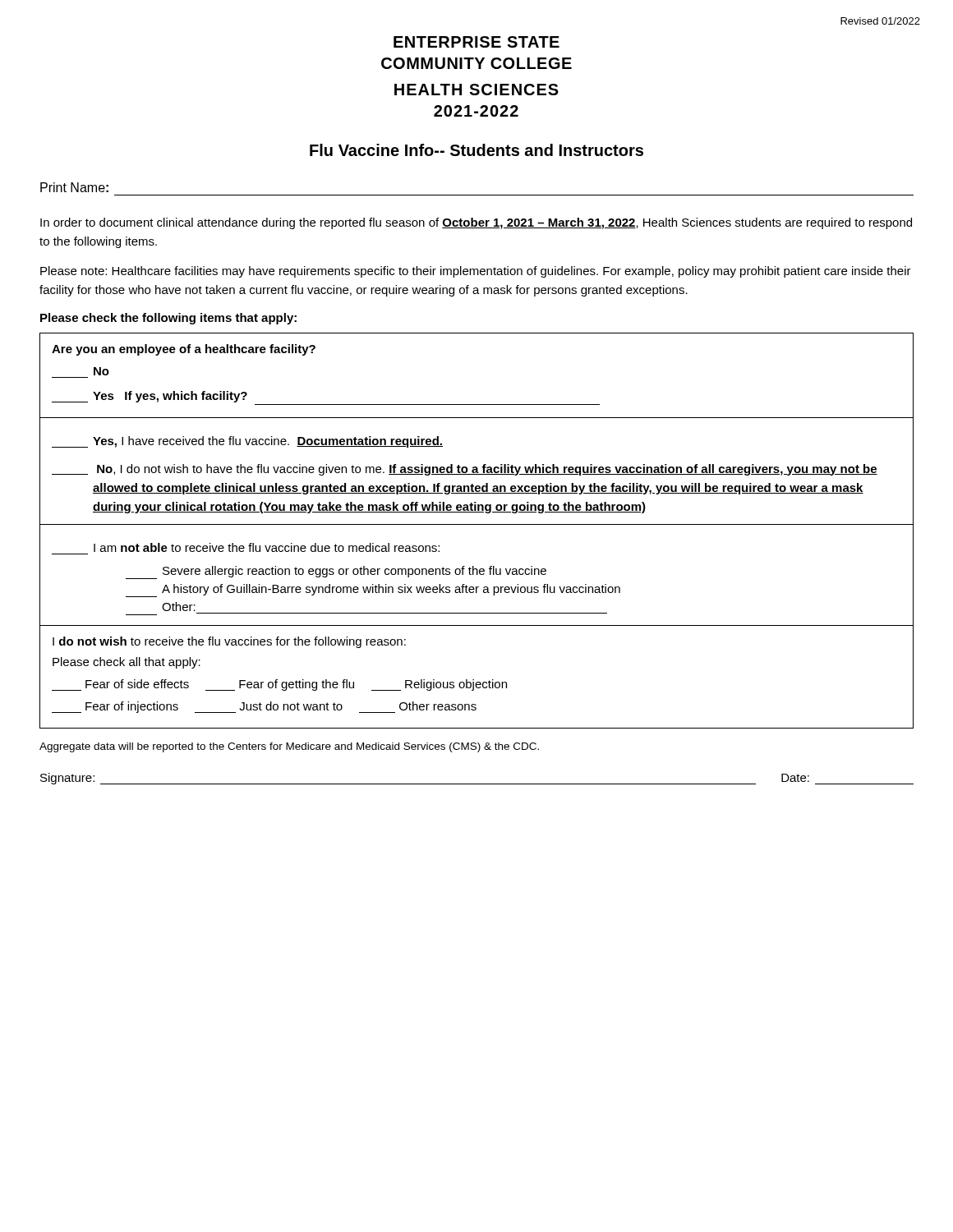
Task: Find the title on this page that starts "ENTERPRISE STATE COMMUNITY COLLEGE"
Action: [x=476, y=76]
